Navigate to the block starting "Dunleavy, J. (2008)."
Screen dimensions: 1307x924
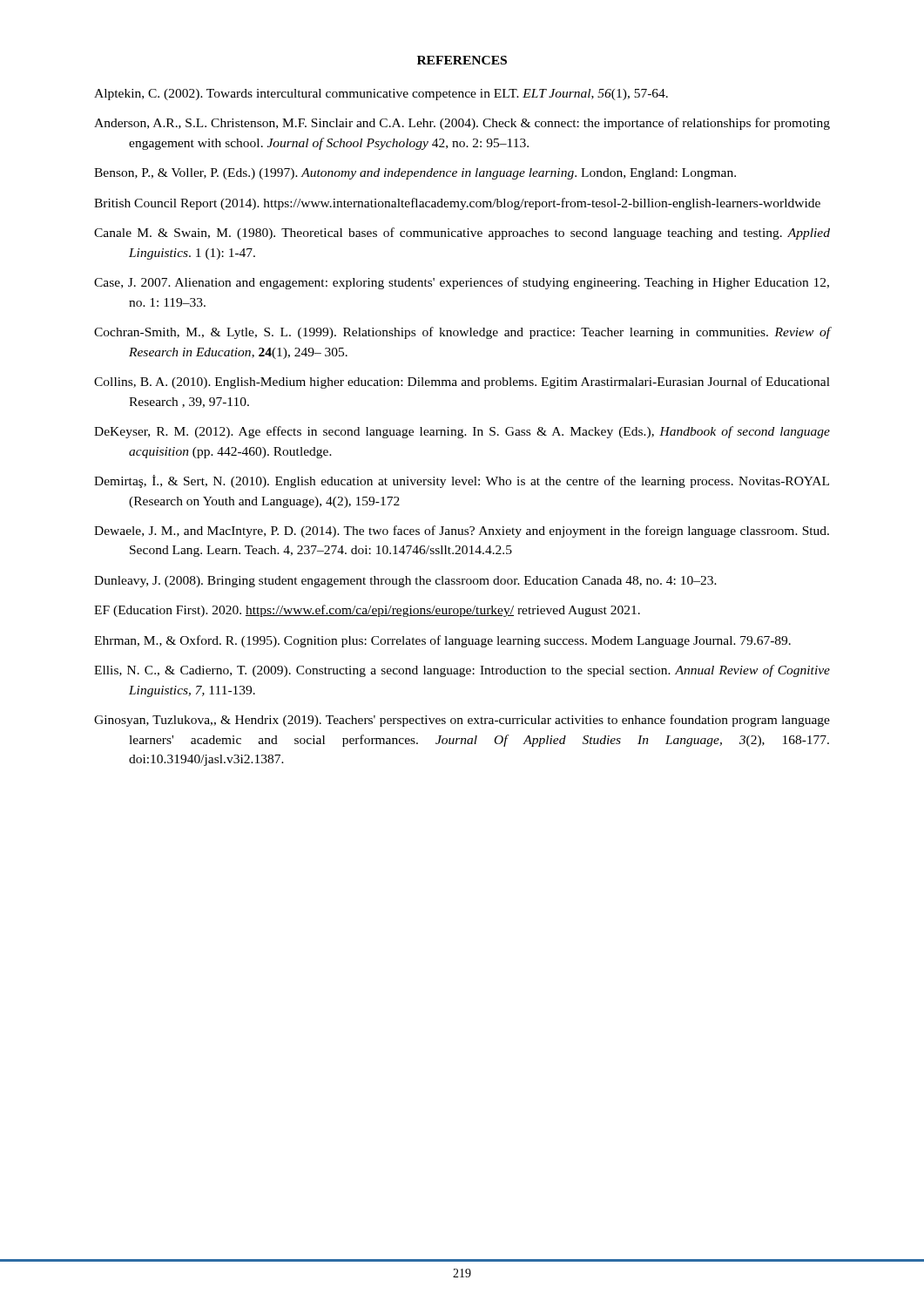tap(406, 580)
